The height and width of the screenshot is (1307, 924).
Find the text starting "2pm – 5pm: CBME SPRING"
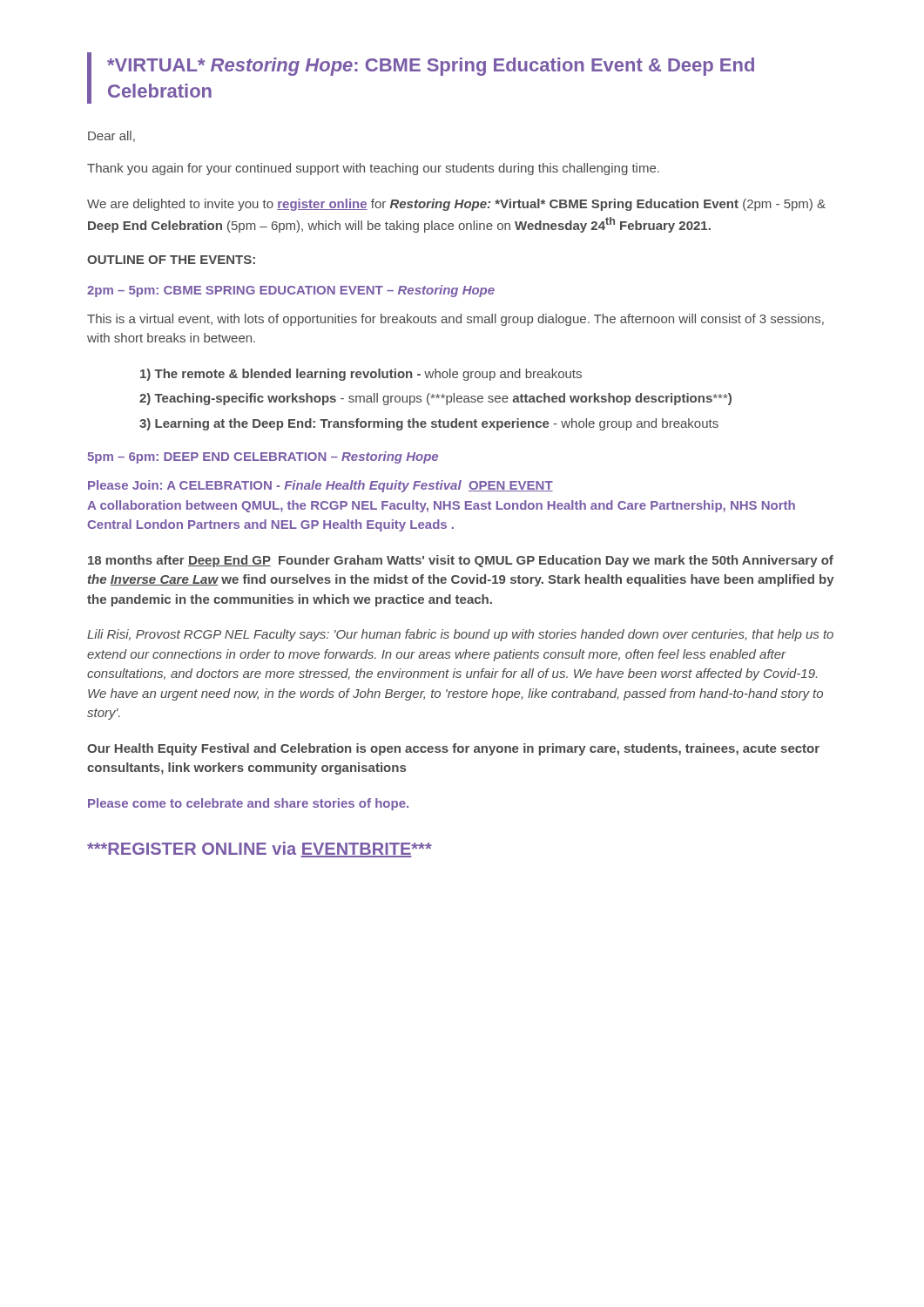coord(291,290)
